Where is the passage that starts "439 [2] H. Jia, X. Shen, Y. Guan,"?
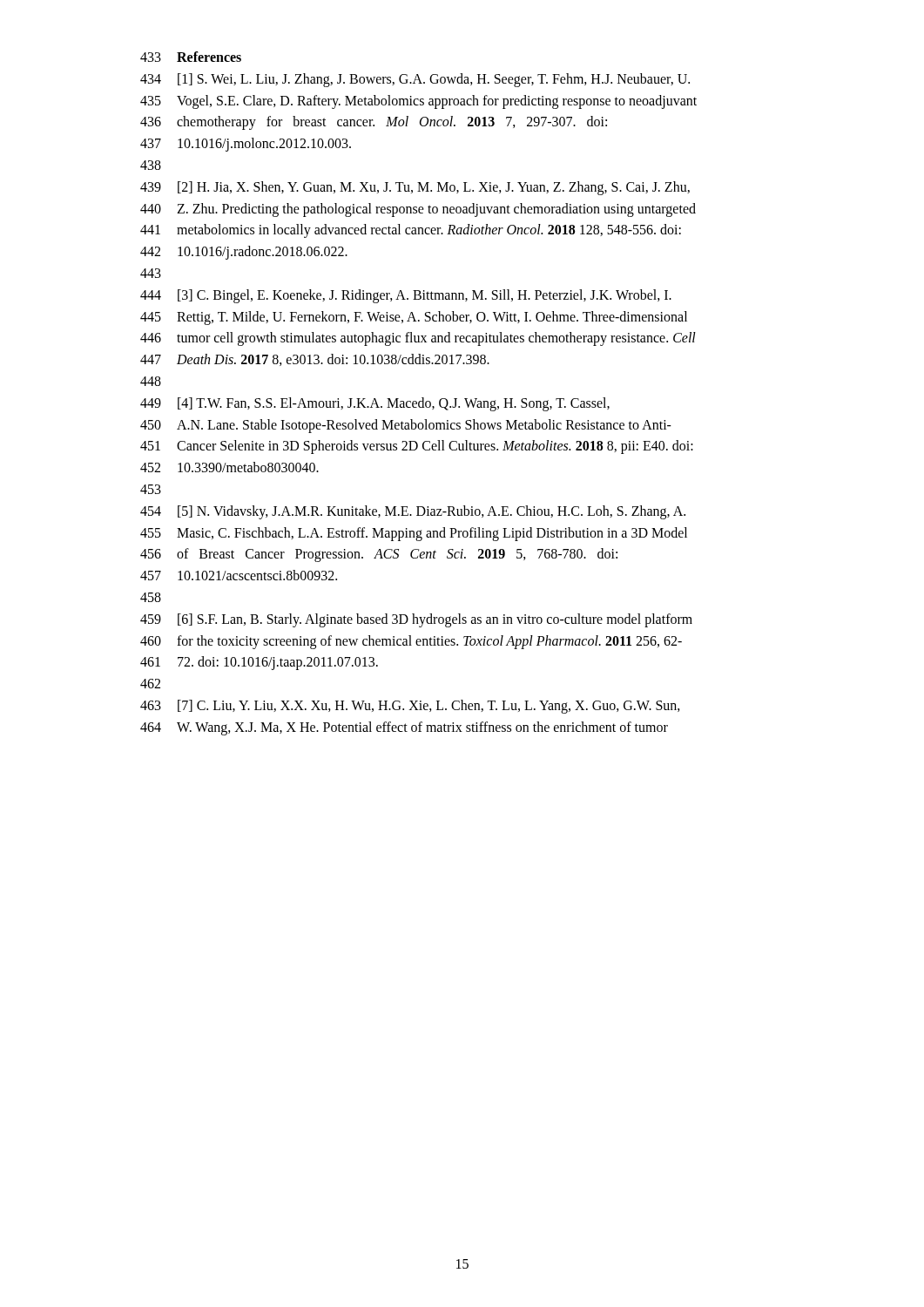Viewport: 924px width, 1307px height. click(475, 220)
